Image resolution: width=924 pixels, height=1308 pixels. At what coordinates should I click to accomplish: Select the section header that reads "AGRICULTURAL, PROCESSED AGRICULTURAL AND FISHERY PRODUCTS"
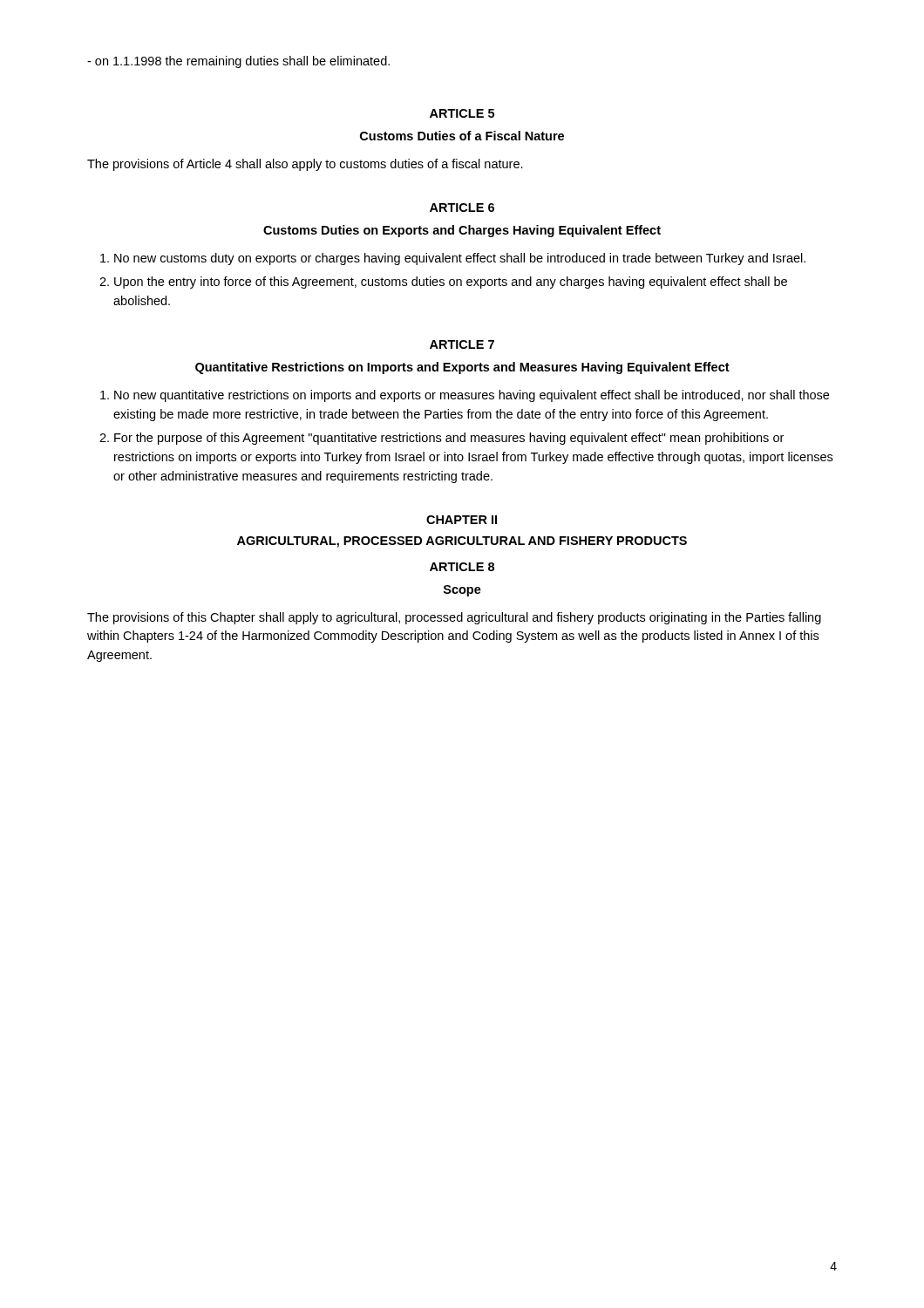click(x=462, y=540)
